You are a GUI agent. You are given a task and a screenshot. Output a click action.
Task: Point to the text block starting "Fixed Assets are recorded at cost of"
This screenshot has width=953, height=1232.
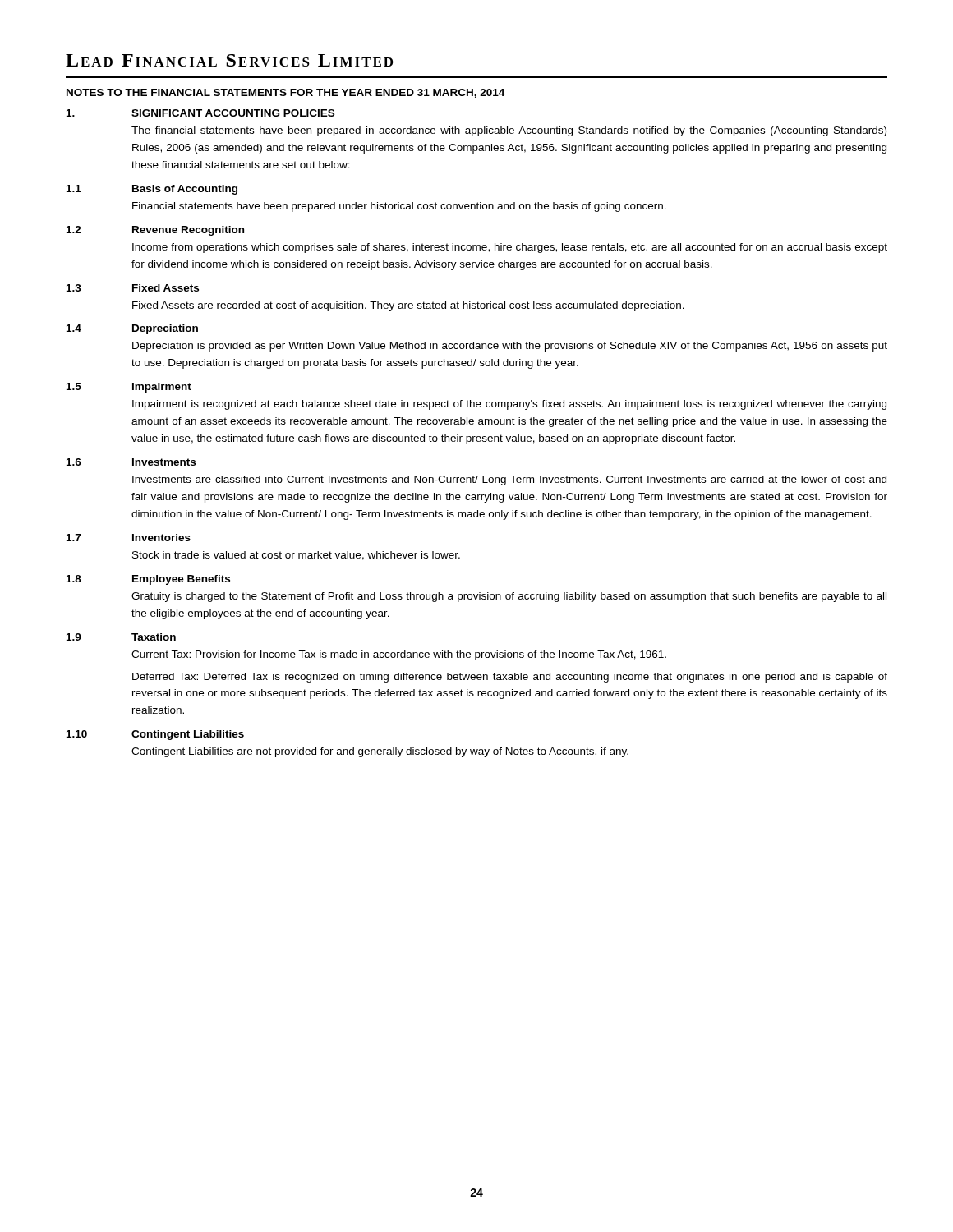(x=408, y=305)
